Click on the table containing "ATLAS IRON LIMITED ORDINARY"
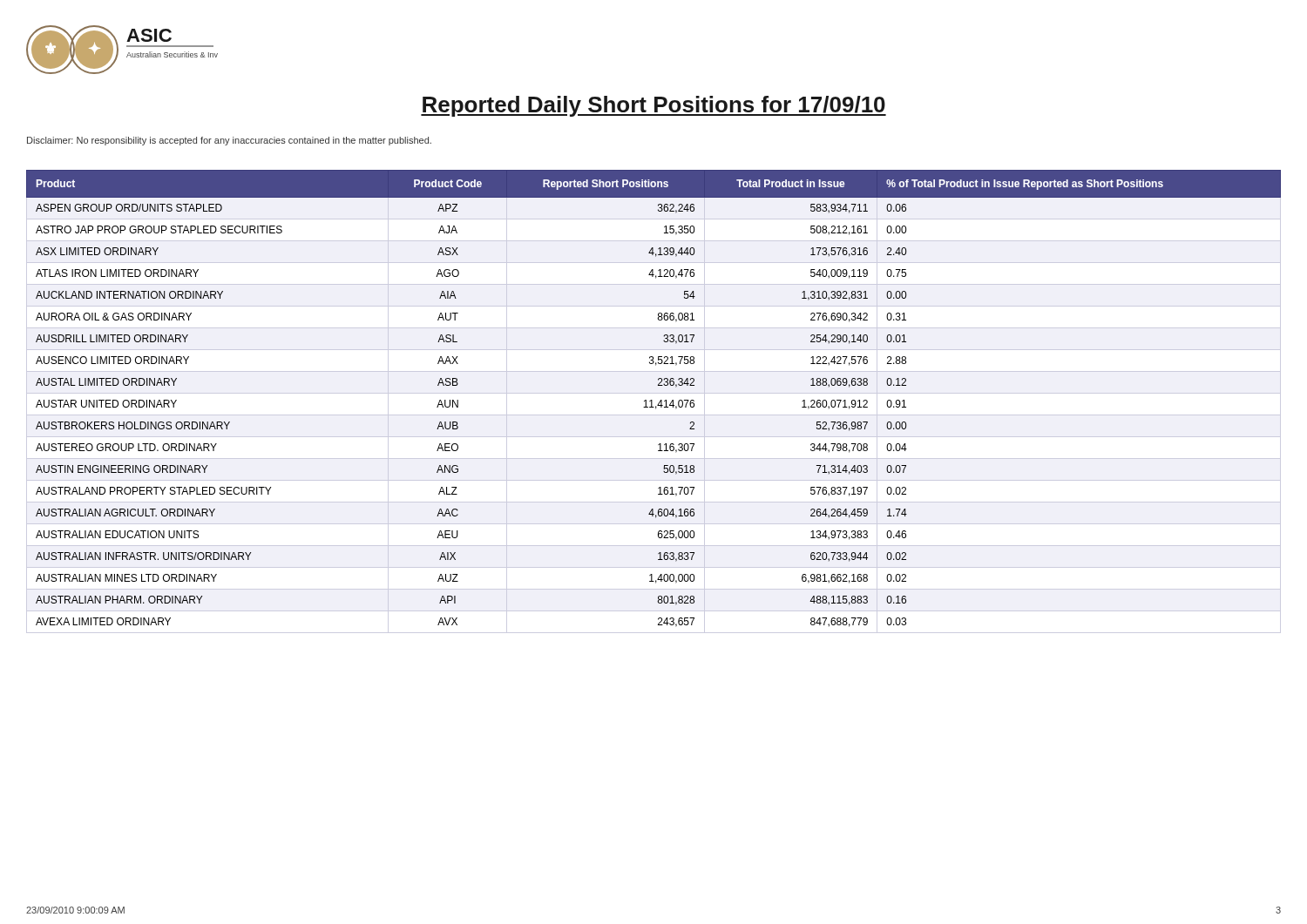The image size is (1307, 924). [654, 529]
